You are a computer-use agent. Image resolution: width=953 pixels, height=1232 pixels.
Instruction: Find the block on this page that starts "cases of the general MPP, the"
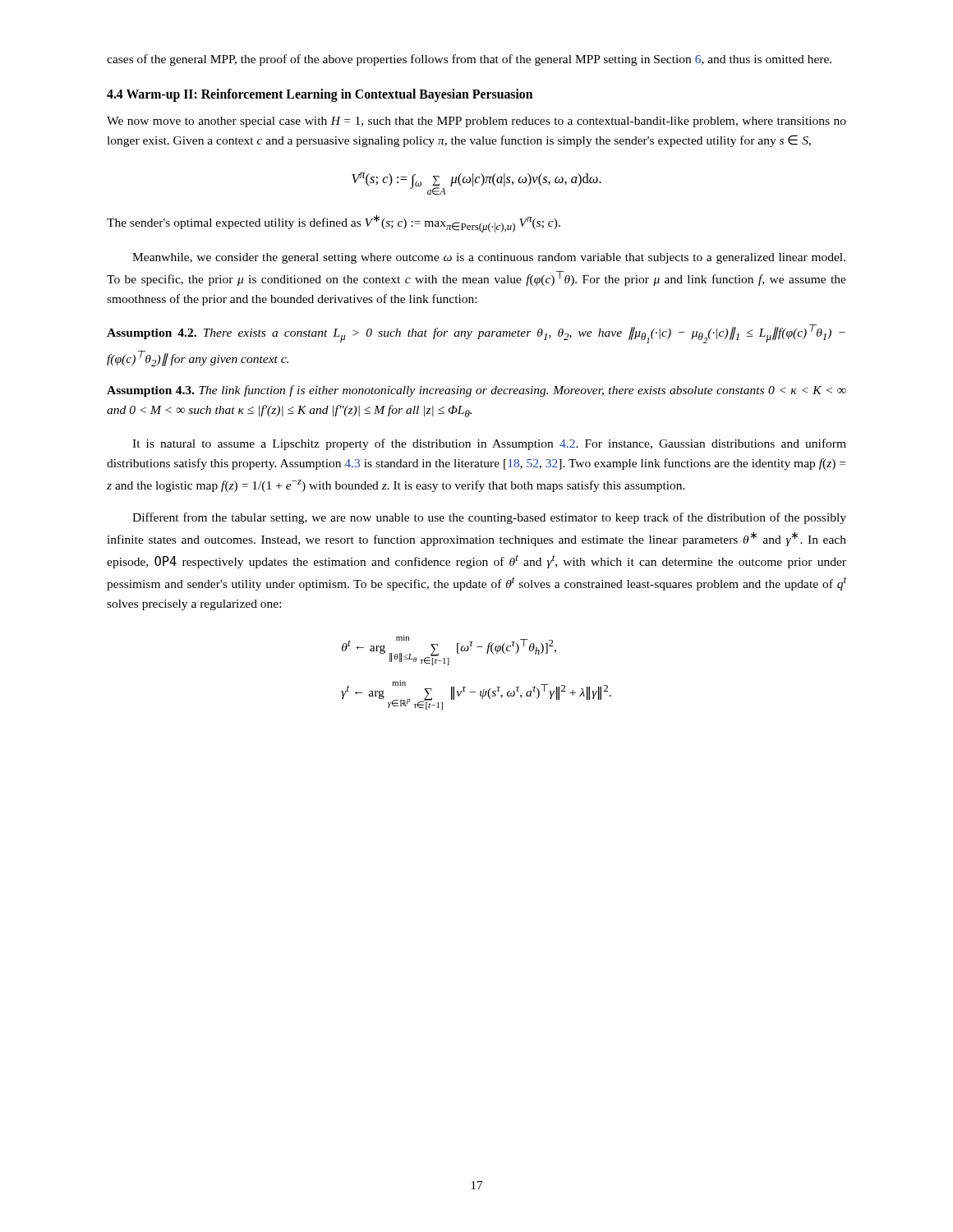[476, 59]
